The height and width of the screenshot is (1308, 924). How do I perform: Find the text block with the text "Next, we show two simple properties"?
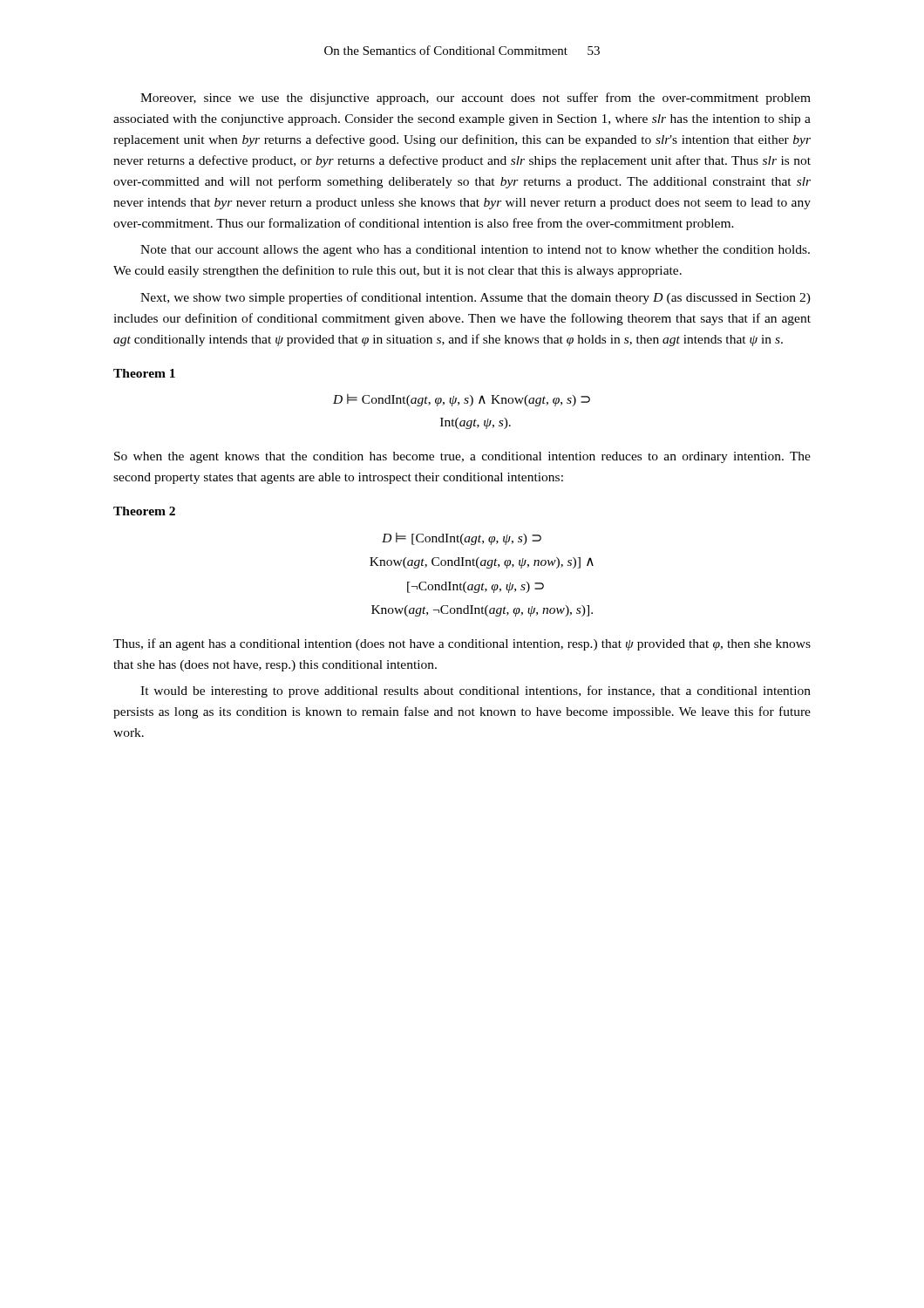(x=462, y=318)
